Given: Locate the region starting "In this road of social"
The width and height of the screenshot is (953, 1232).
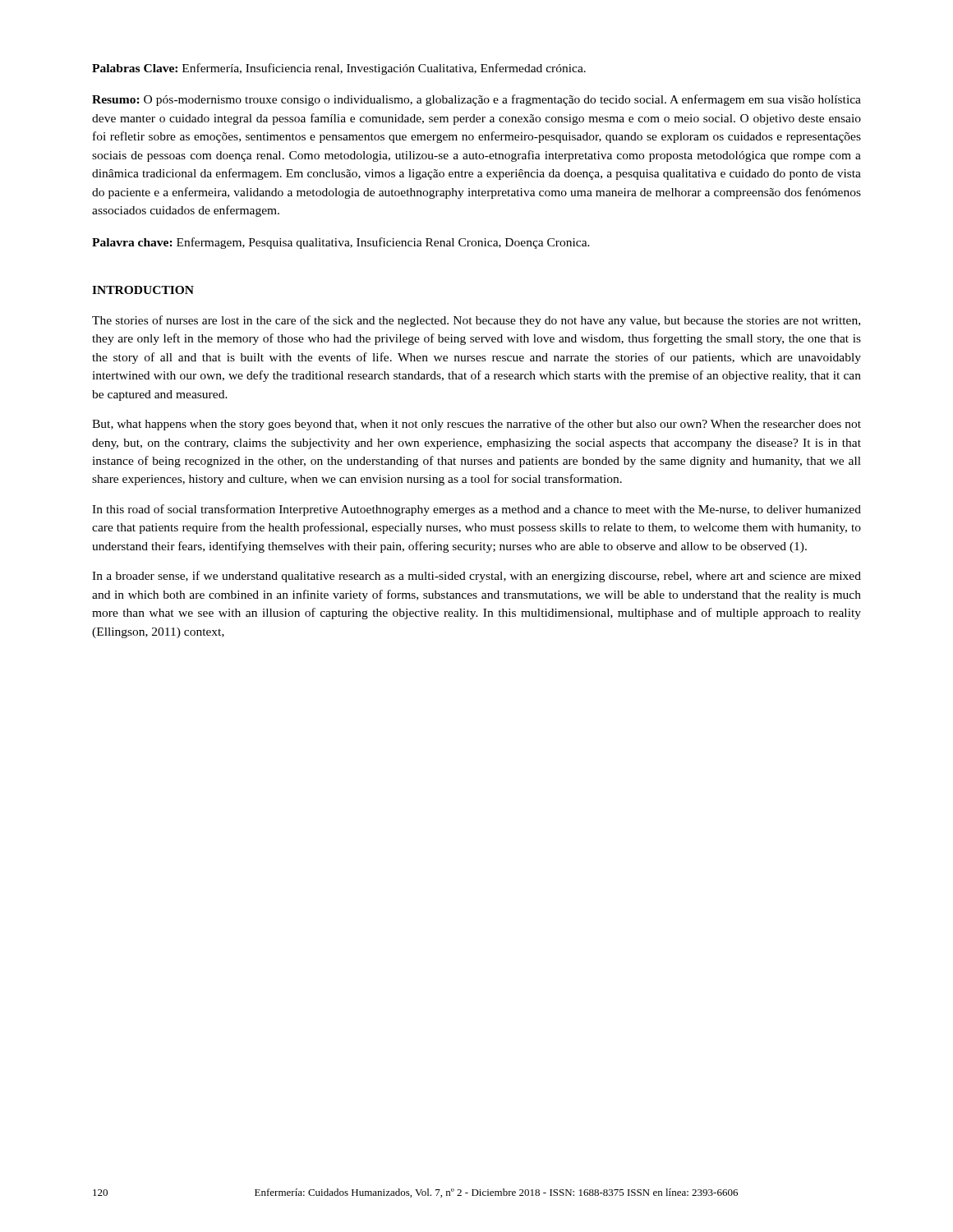Looking at the screenshot, I should pos(476,527).
